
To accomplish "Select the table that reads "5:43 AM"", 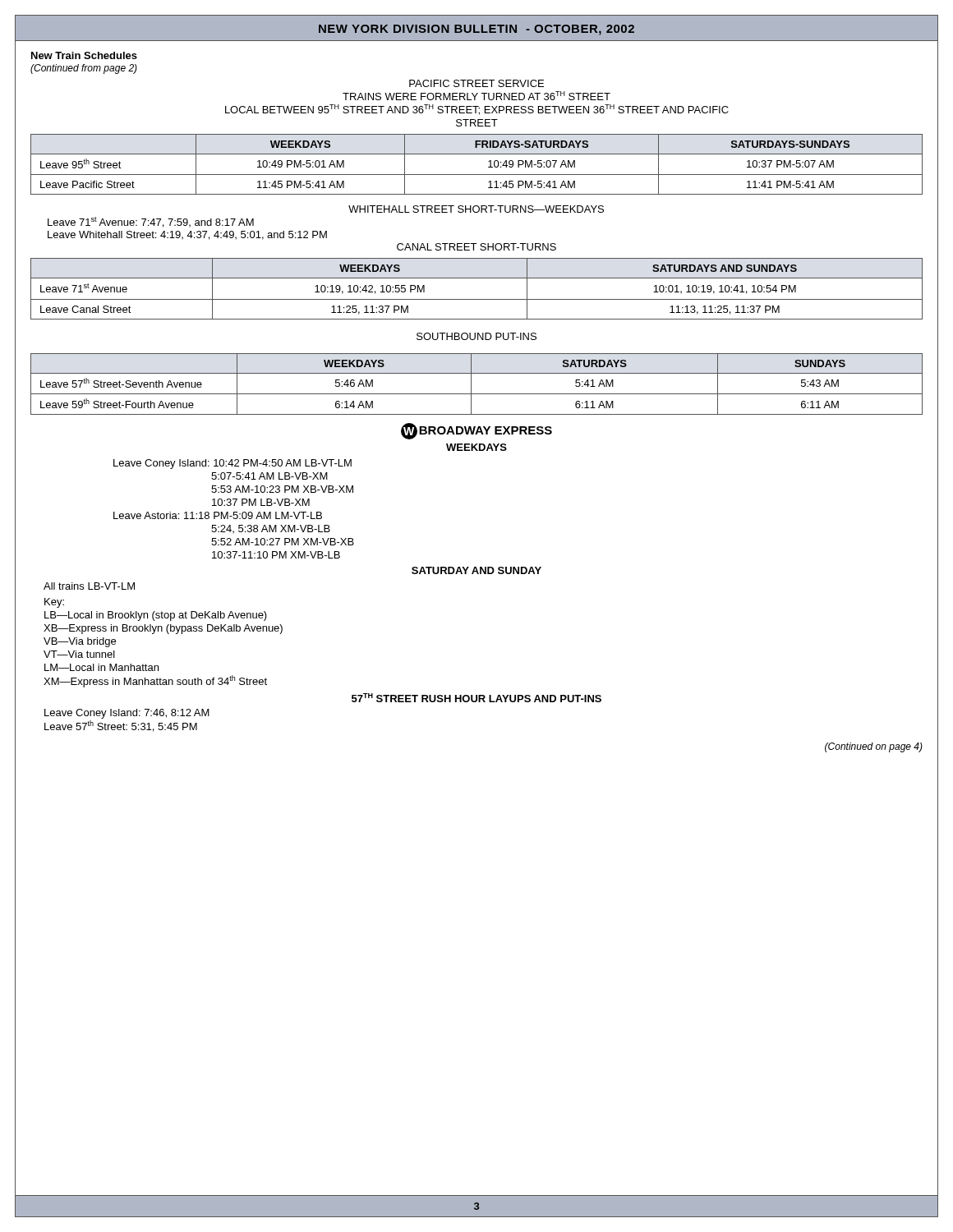I will [476, 384].
